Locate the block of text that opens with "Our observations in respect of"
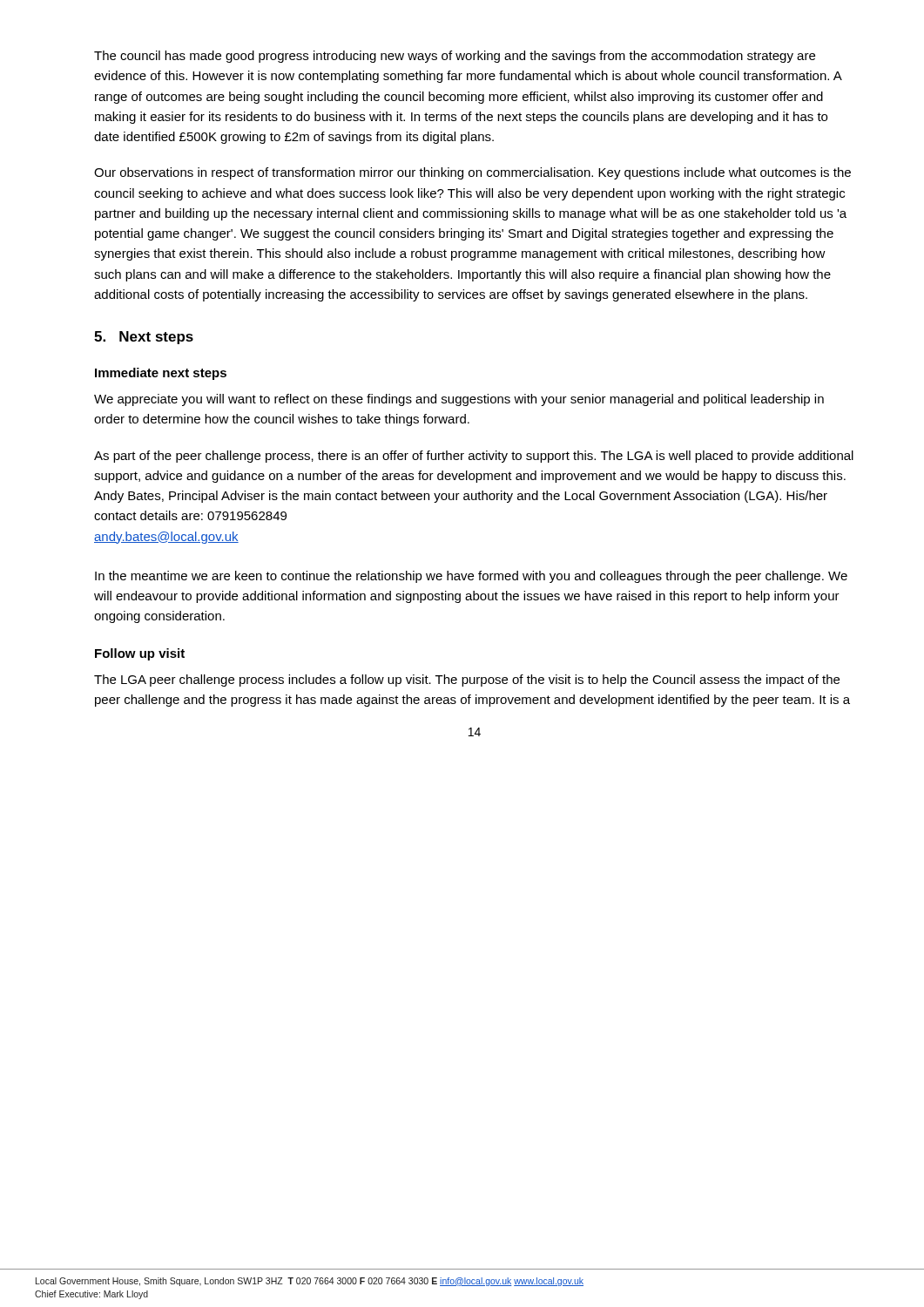The width and height of the screenshot is (924, 1307). pos(473,233)
